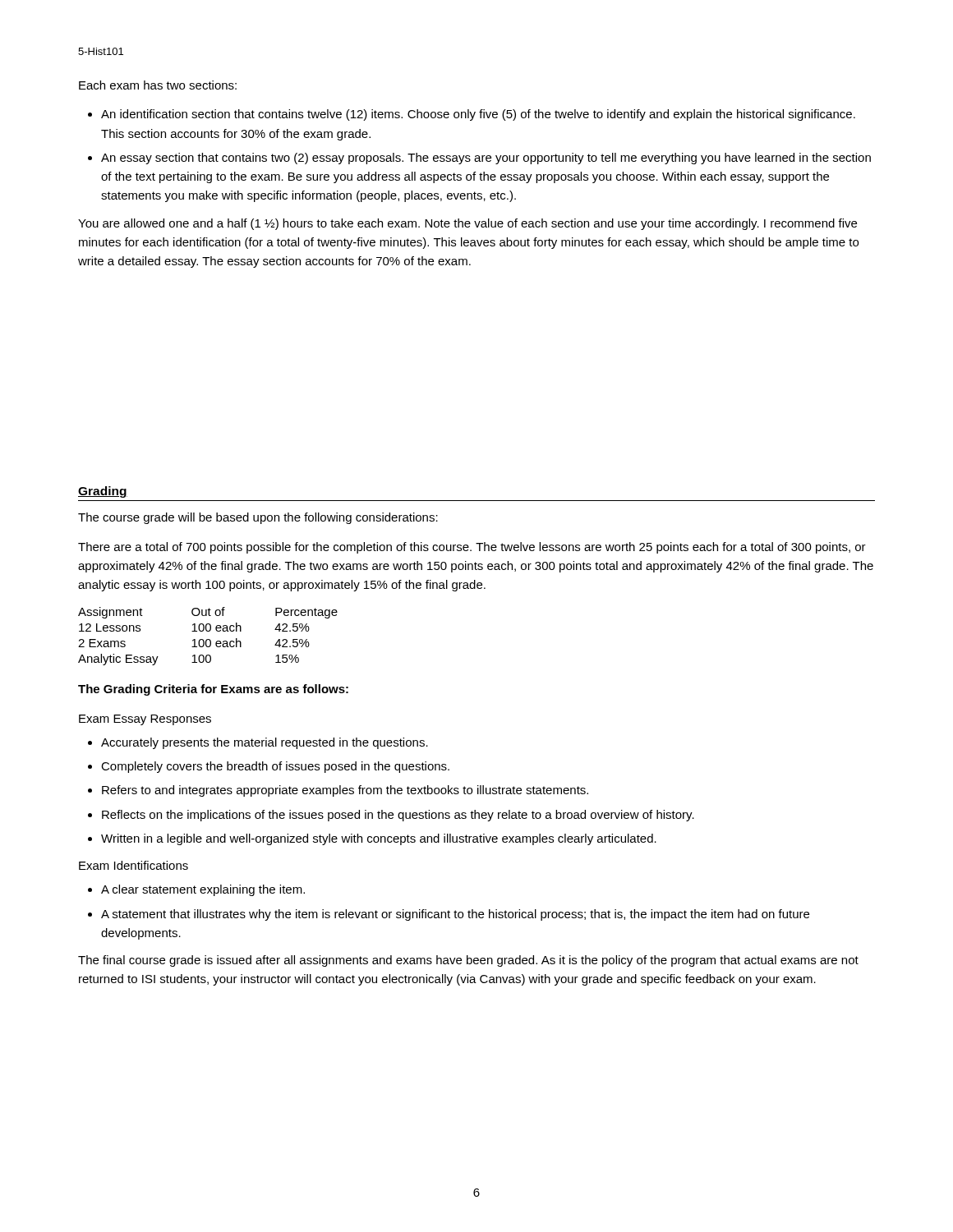Click the table
Image resolution: width=953 pixels, height=1232 pixels.
coord(476,635)
